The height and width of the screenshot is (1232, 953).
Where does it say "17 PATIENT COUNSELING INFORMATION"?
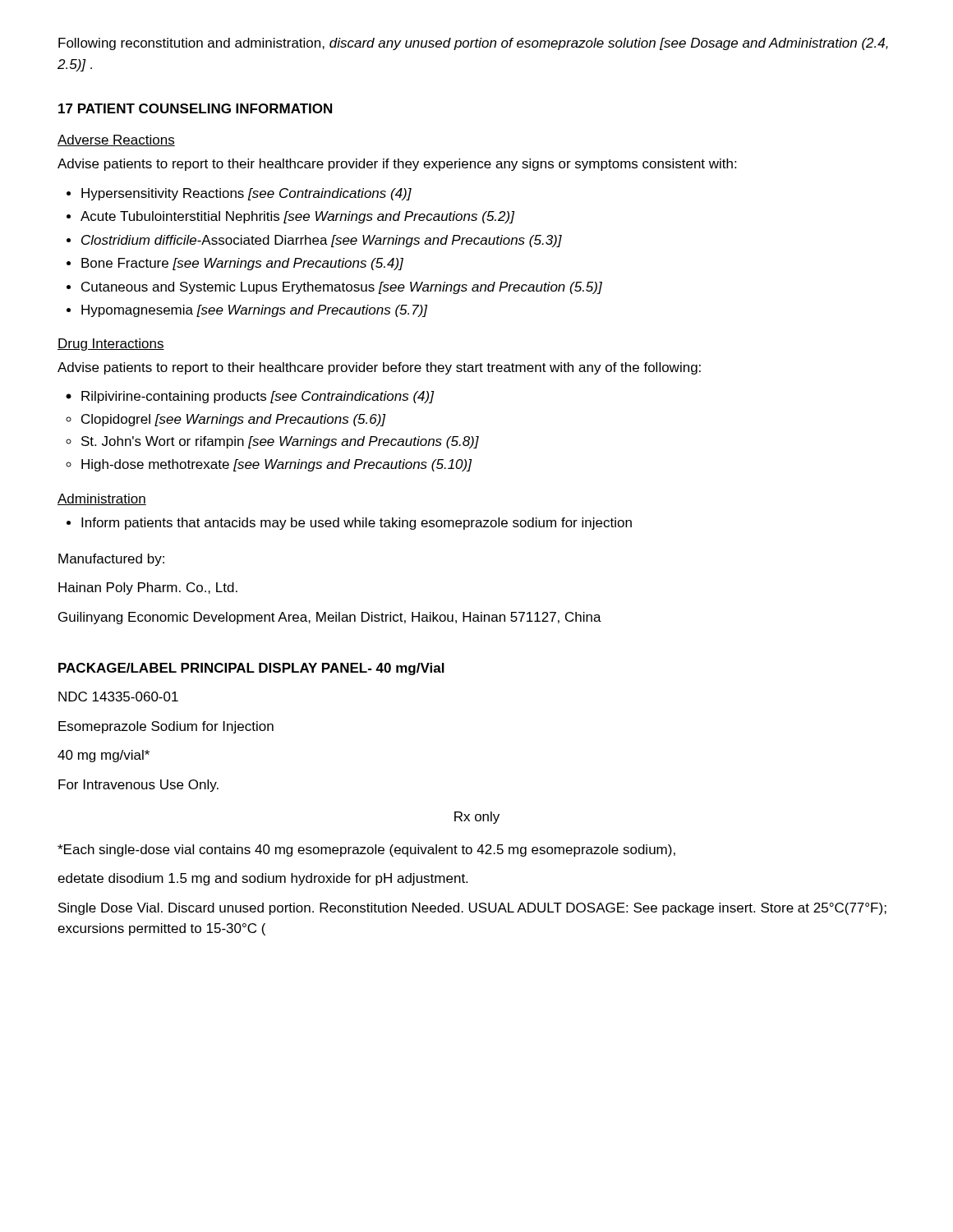[x=195, y=109]
